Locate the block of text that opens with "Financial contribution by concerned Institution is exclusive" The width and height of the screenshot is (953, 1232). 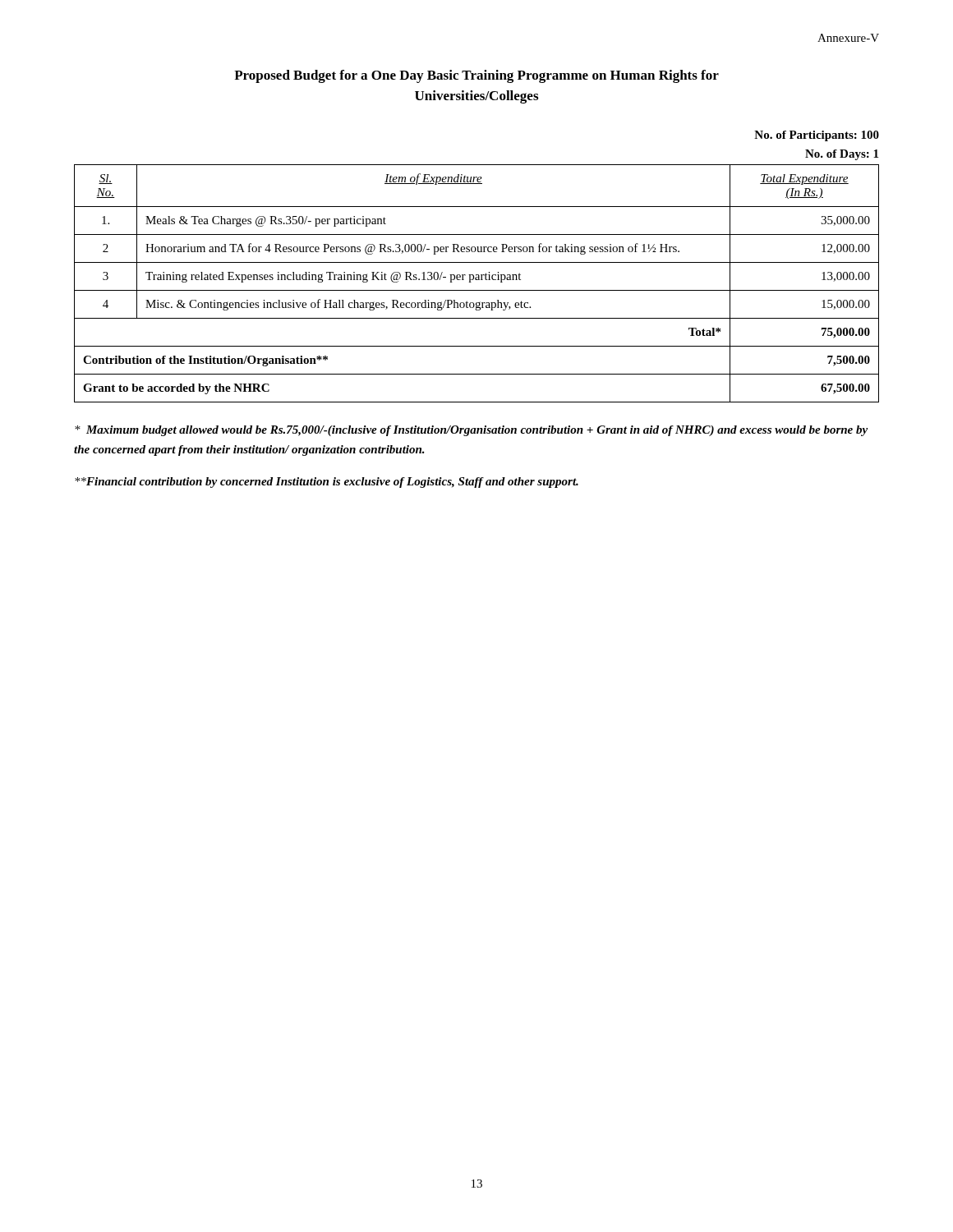(x=476, y=482)
